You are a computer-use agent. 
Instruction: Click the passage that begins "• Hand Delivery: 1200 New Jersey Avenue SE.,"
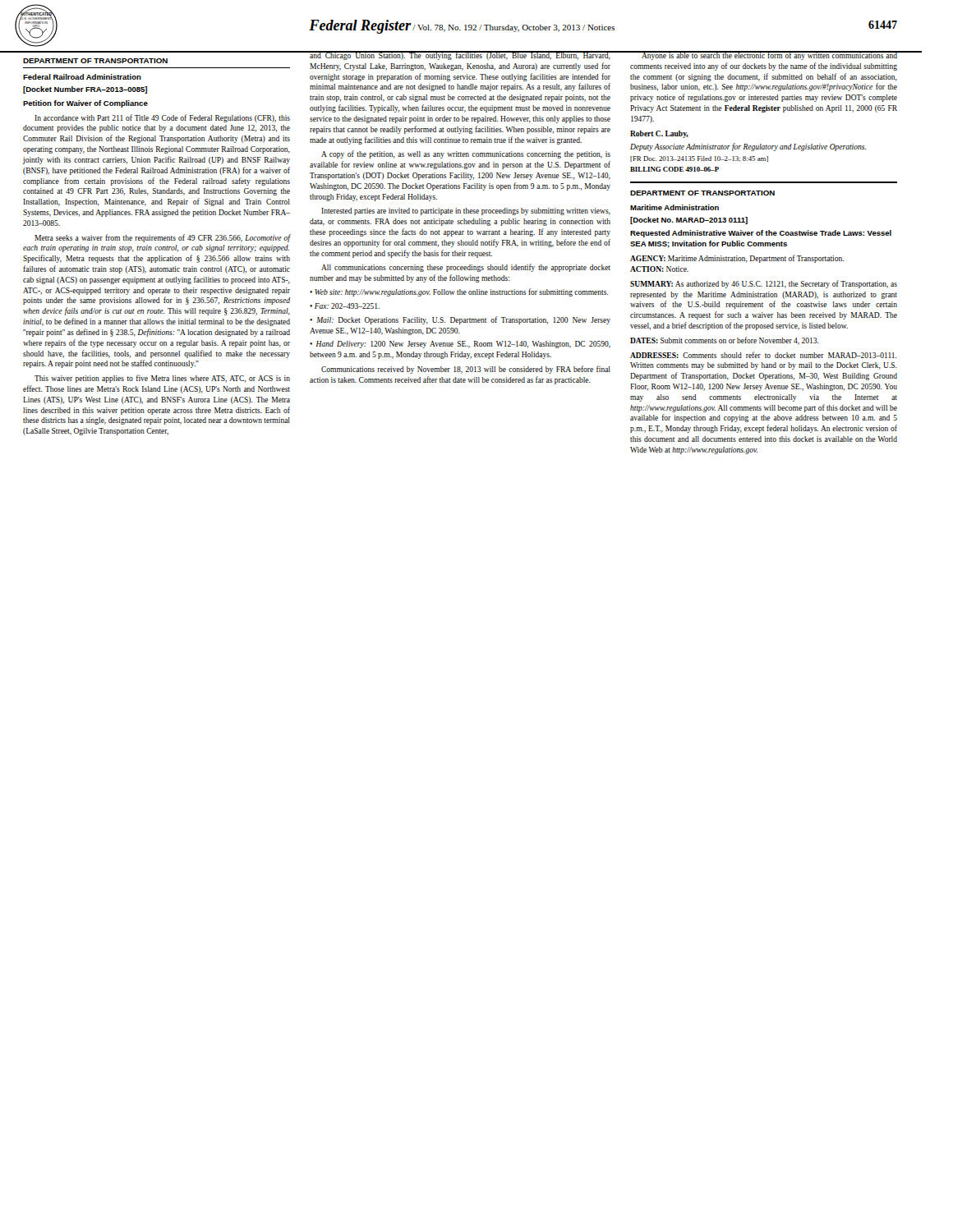pyautogui.click(x=460, y=350)
